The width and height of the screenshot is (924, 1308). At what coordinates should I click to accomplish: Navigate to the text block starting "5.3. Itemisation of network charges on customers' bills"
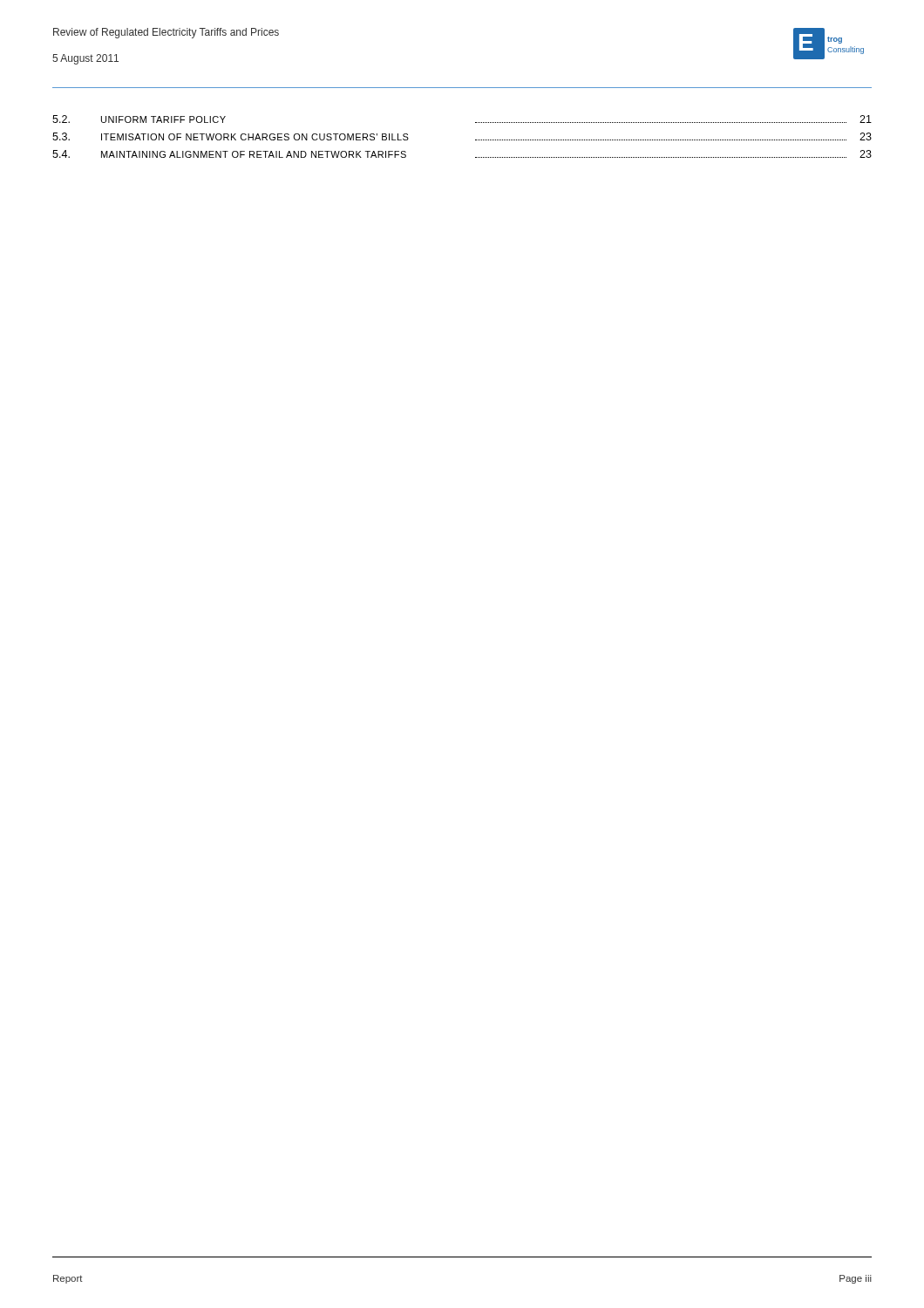[x=64, y=136]
